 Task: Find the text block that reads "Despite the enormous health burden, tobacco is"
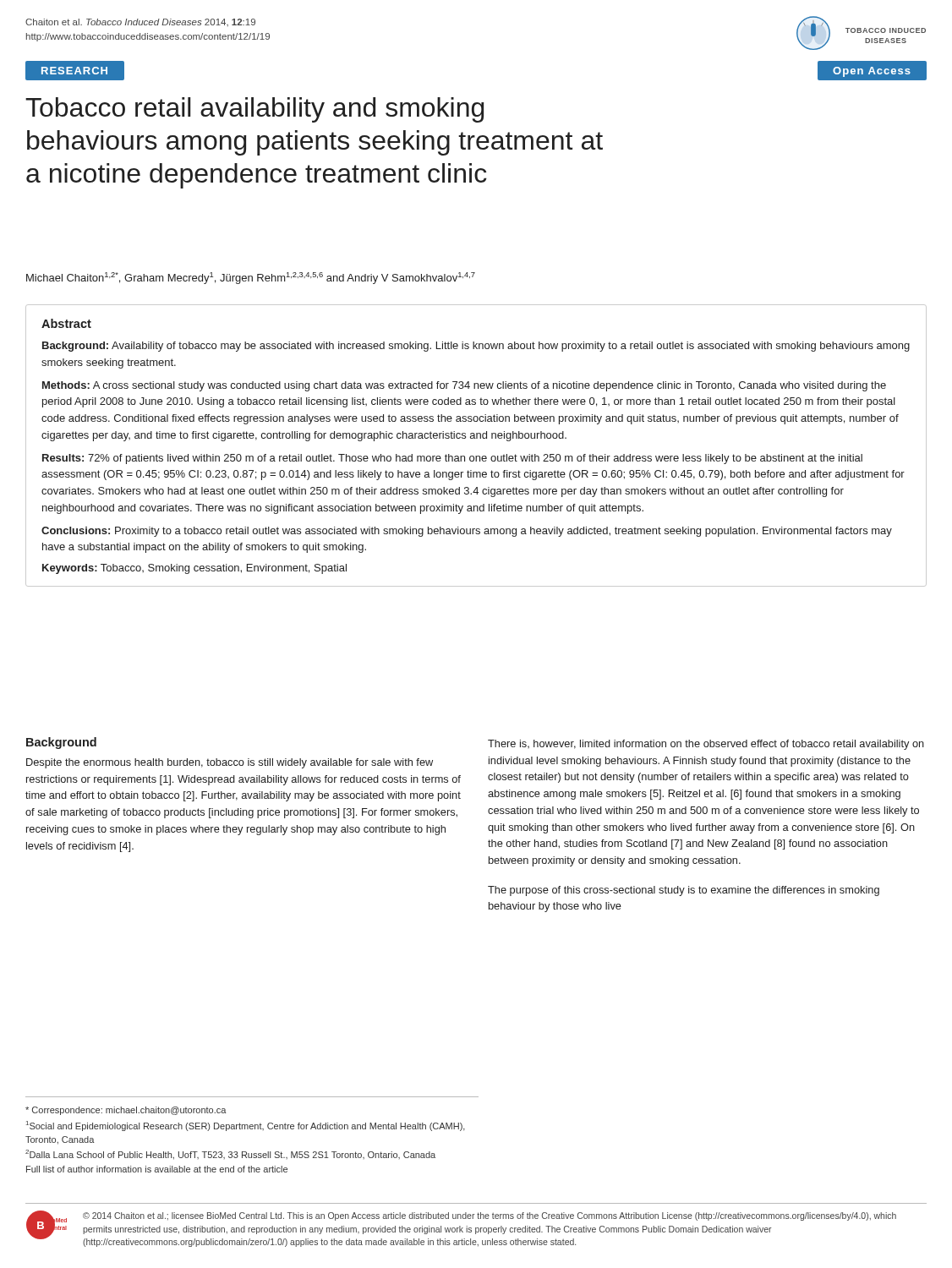(243, 804)
